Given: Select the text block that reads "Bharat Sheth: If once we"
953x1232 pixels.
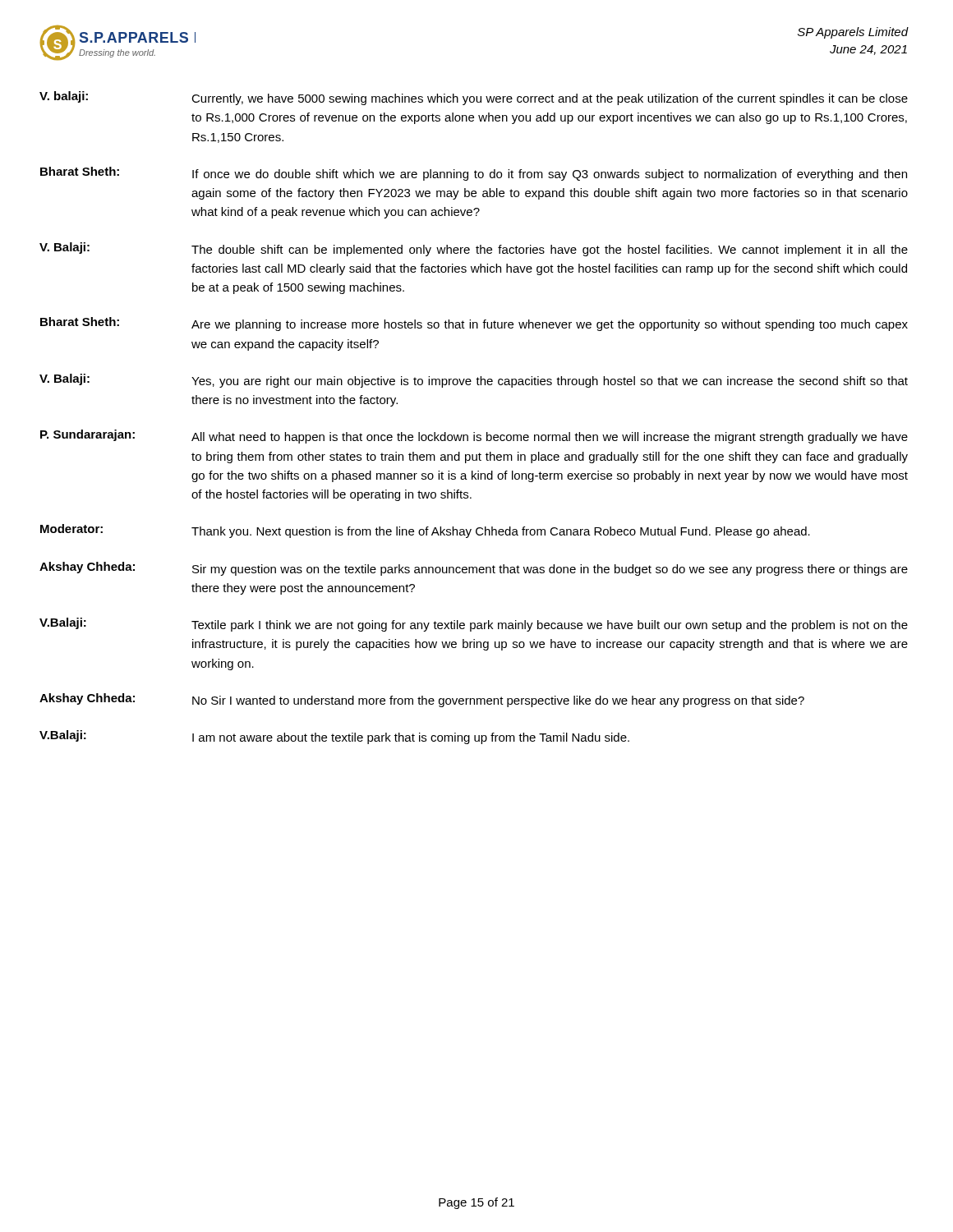Looking at the screenshot, I should (474, 193).
